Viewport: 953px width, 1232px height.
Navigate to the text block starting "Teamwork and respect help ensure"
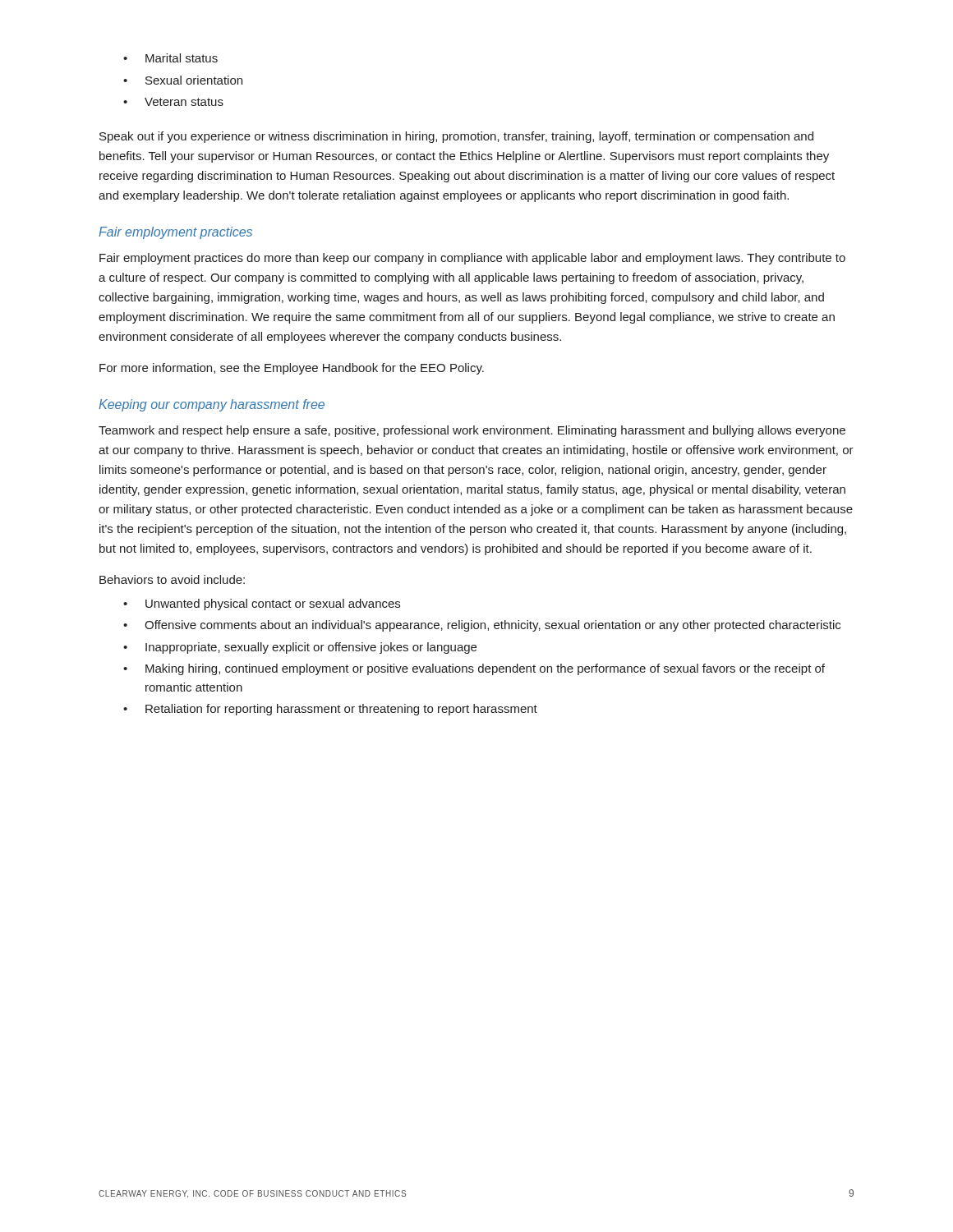tap(476, 489)
